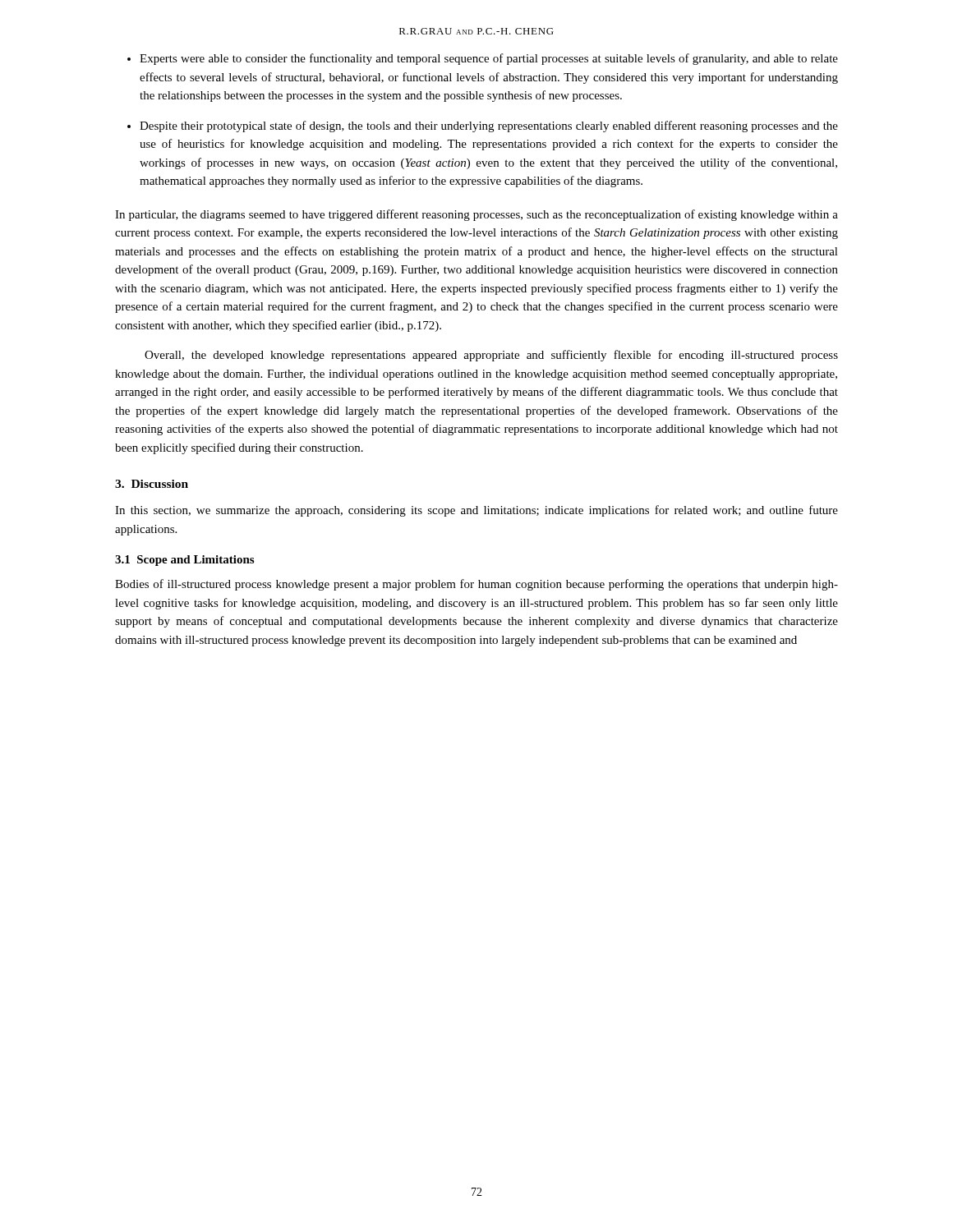Click on the text block containing "In particular, the diagrams seemed"
The height and width of the screenshot is (1232, 953).
pyautogui.click(x=476, y=269)
